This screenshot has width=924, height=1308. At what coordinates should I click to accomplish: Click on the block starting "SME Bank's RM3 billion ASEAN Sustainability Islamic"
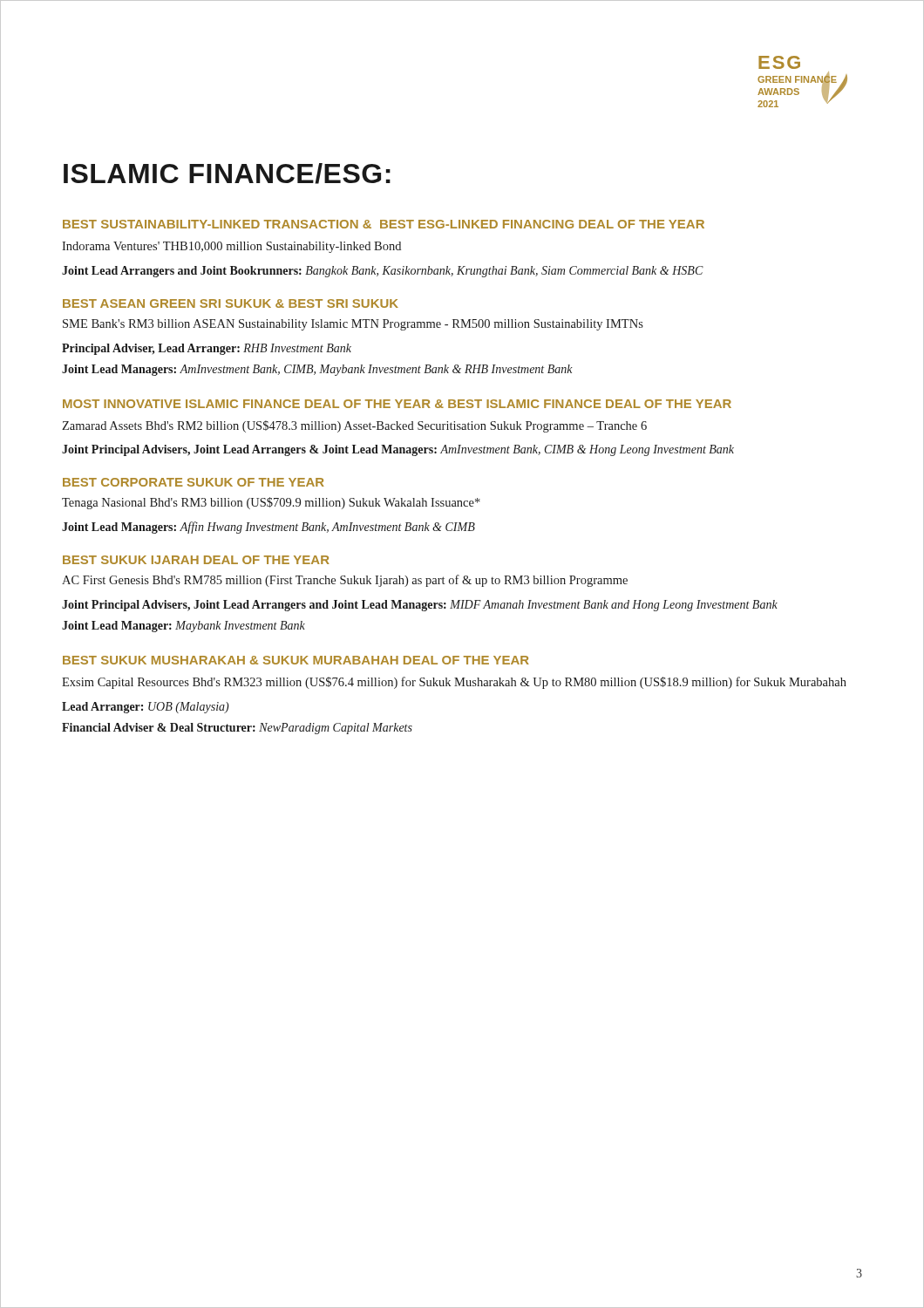[x=353, y=323]
